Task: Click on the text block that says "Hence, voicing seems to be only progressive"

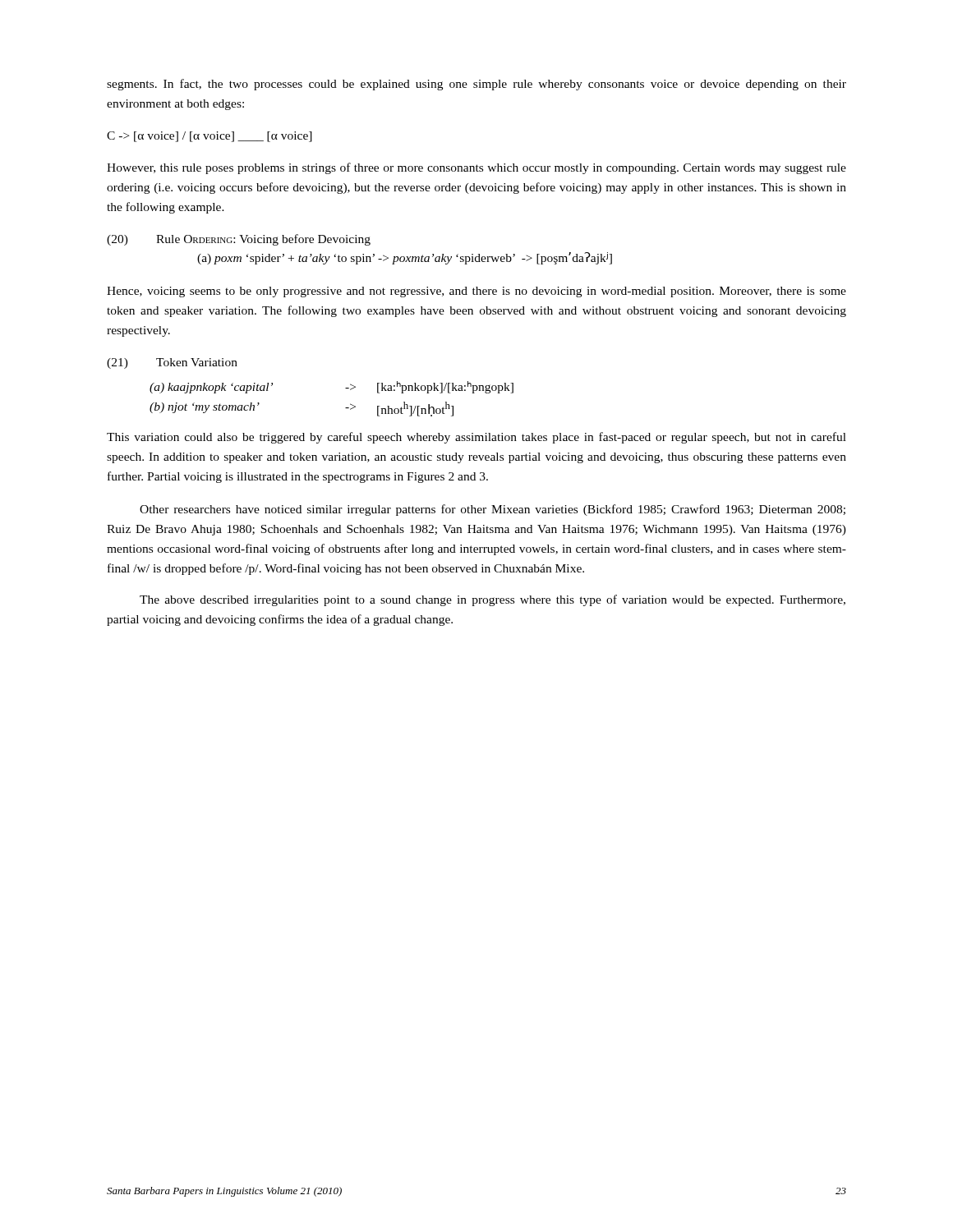Action: [x=476, y=310]
